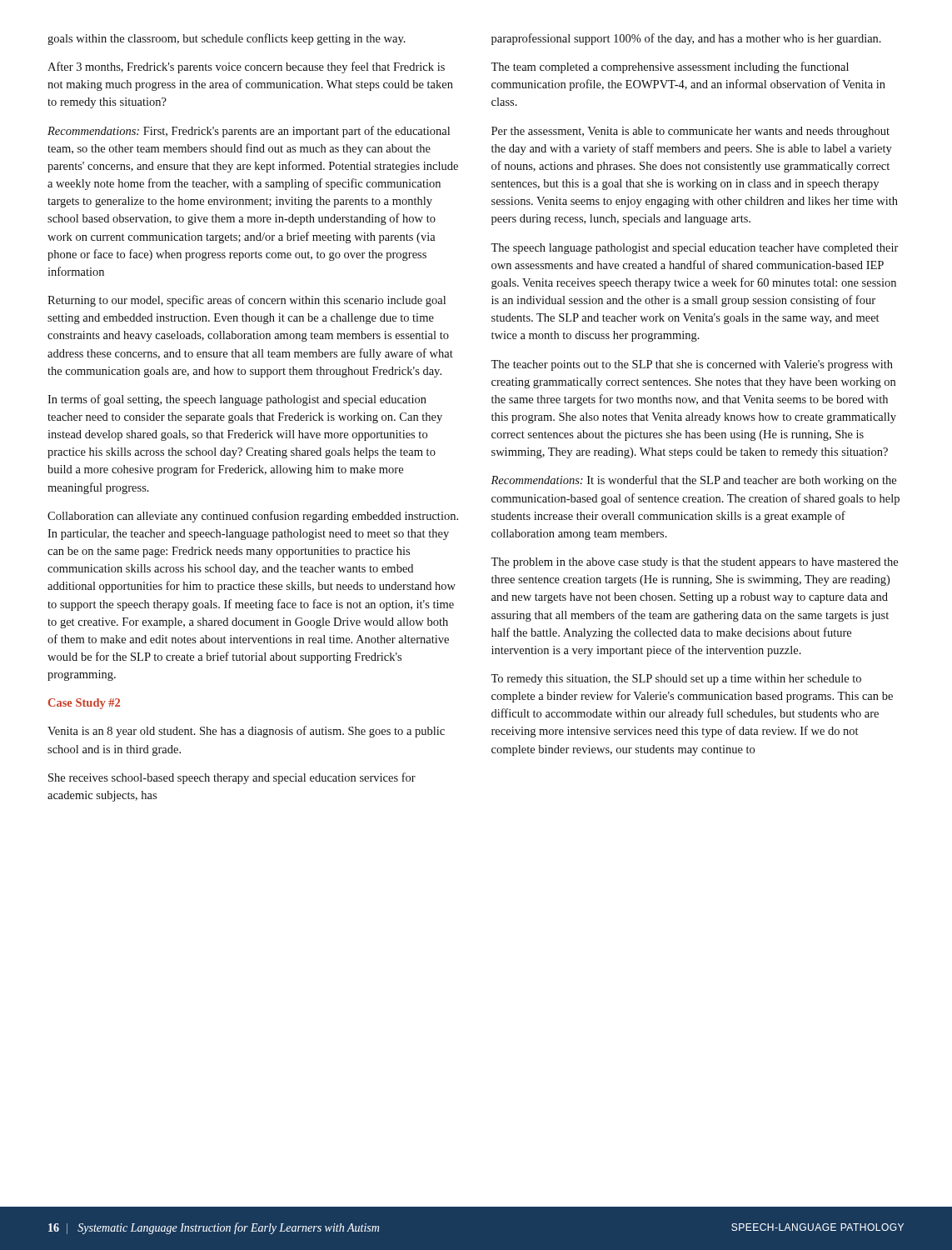Image resolution: width=952 pixels, height=1250 pixels.
Task: Find the text block starting "Per the assessment, Venita is able to"
Action: pos(698,175)
